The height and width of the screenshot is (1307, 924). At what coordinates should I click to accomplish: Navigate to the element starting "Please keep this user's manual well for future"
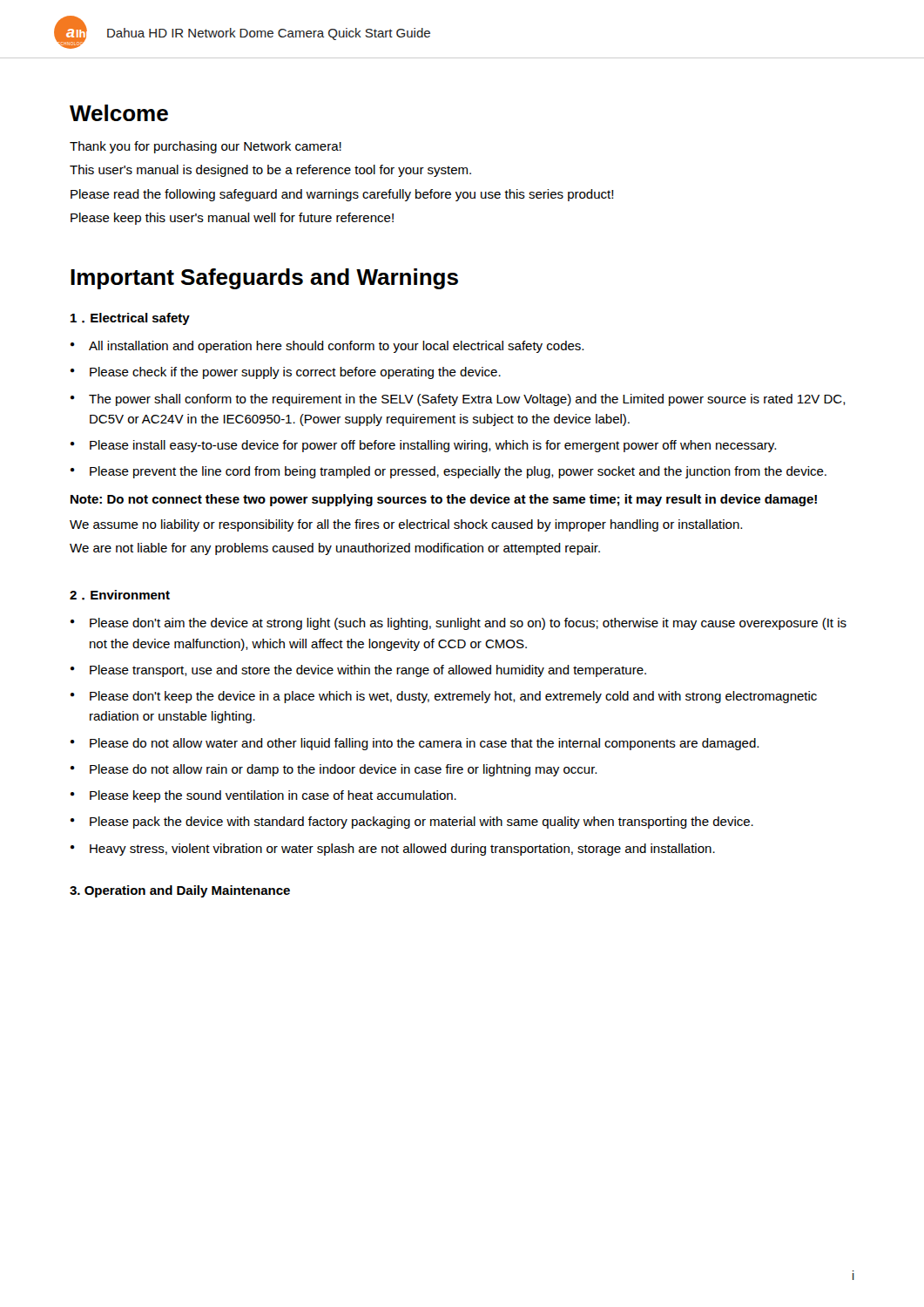click(232, 217)
